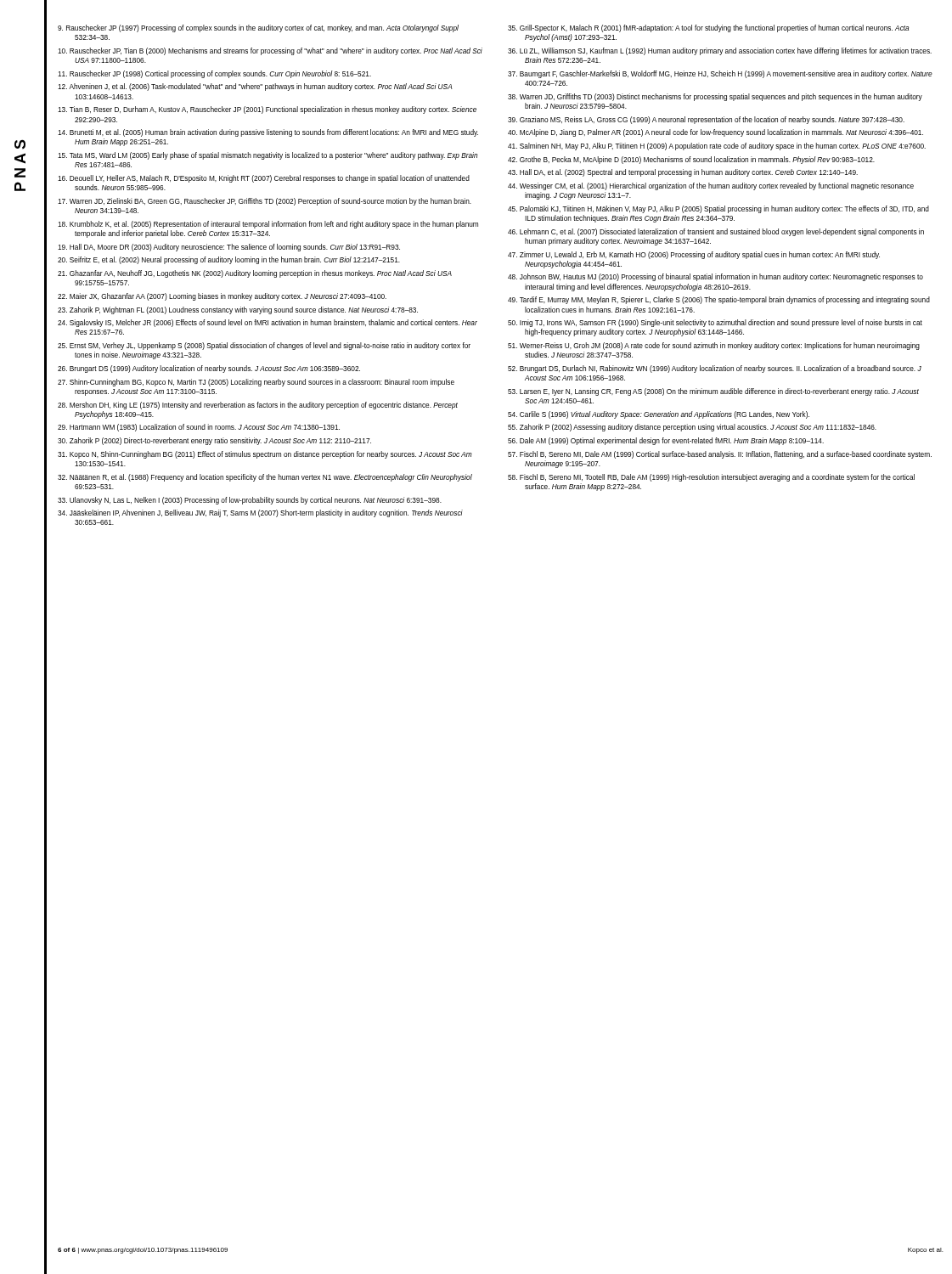Screen dimensions: 1274x952
Task: Select the list item containing "35. Grill-Spector K, Malach R (2001)"
Action: 709,33
